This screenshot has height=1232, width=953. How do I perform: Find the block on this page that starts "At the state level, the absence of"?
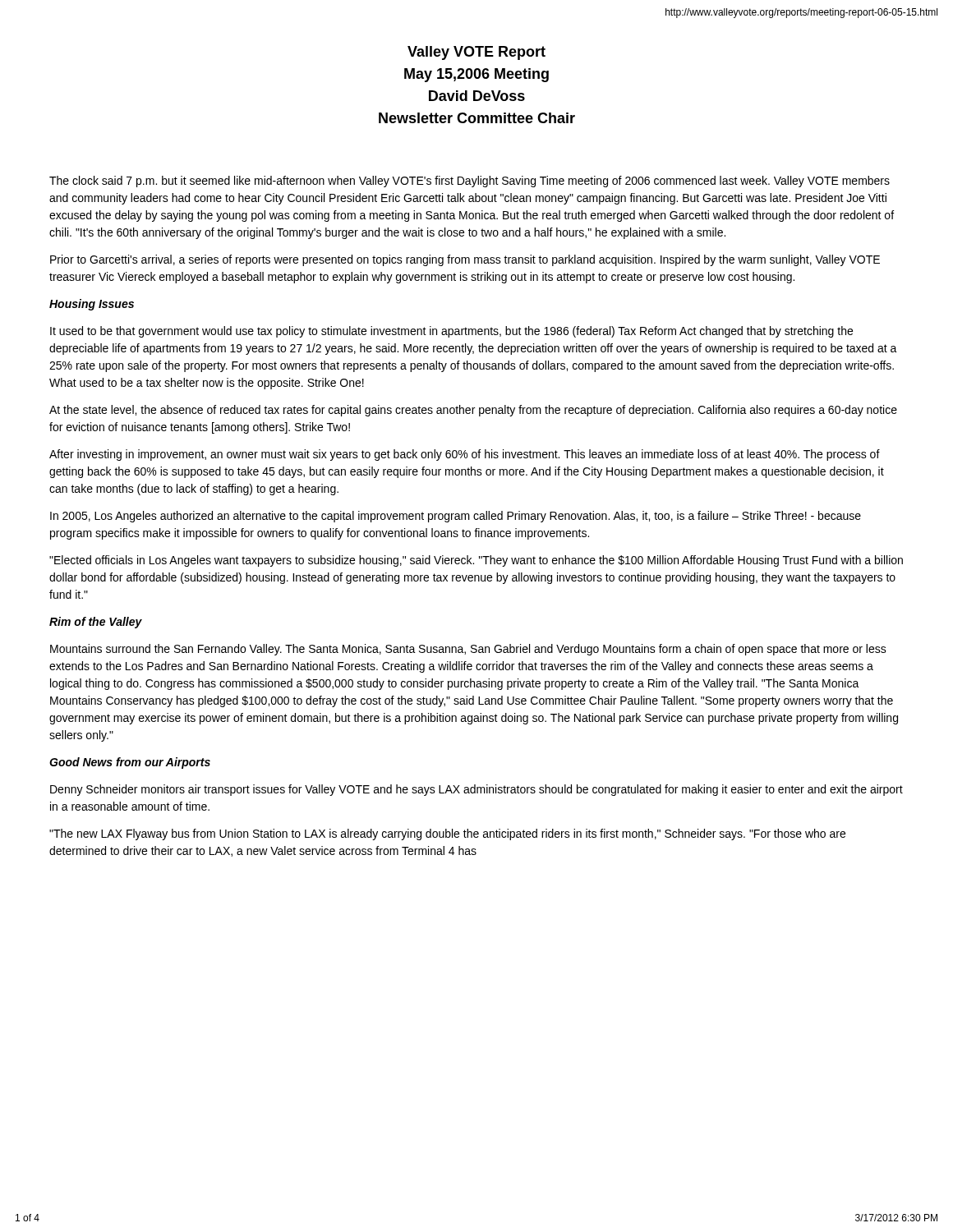476,419
